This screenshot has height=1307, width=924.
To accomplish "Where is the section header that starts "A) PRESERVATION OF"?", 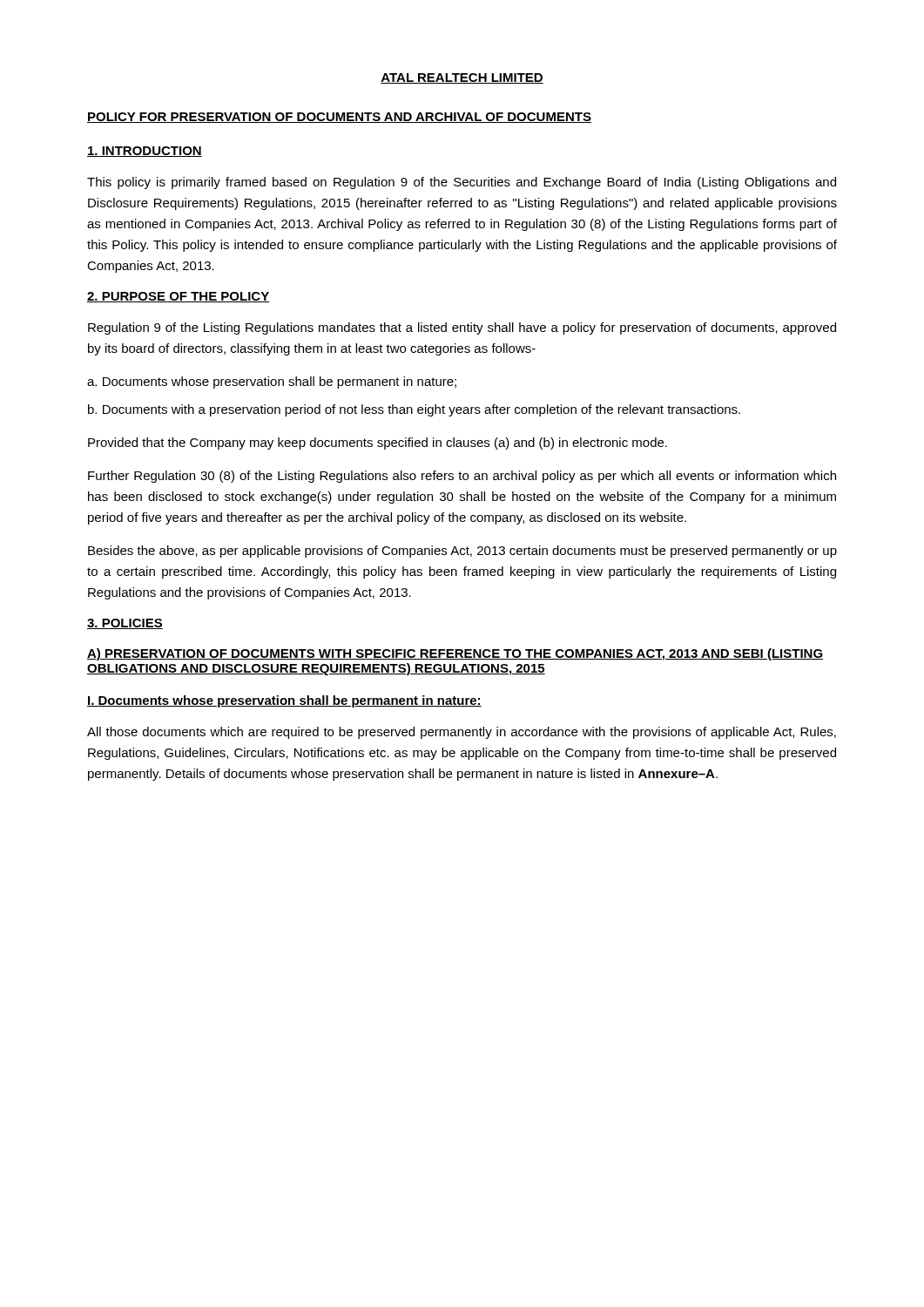I will (x=455, y=660).
